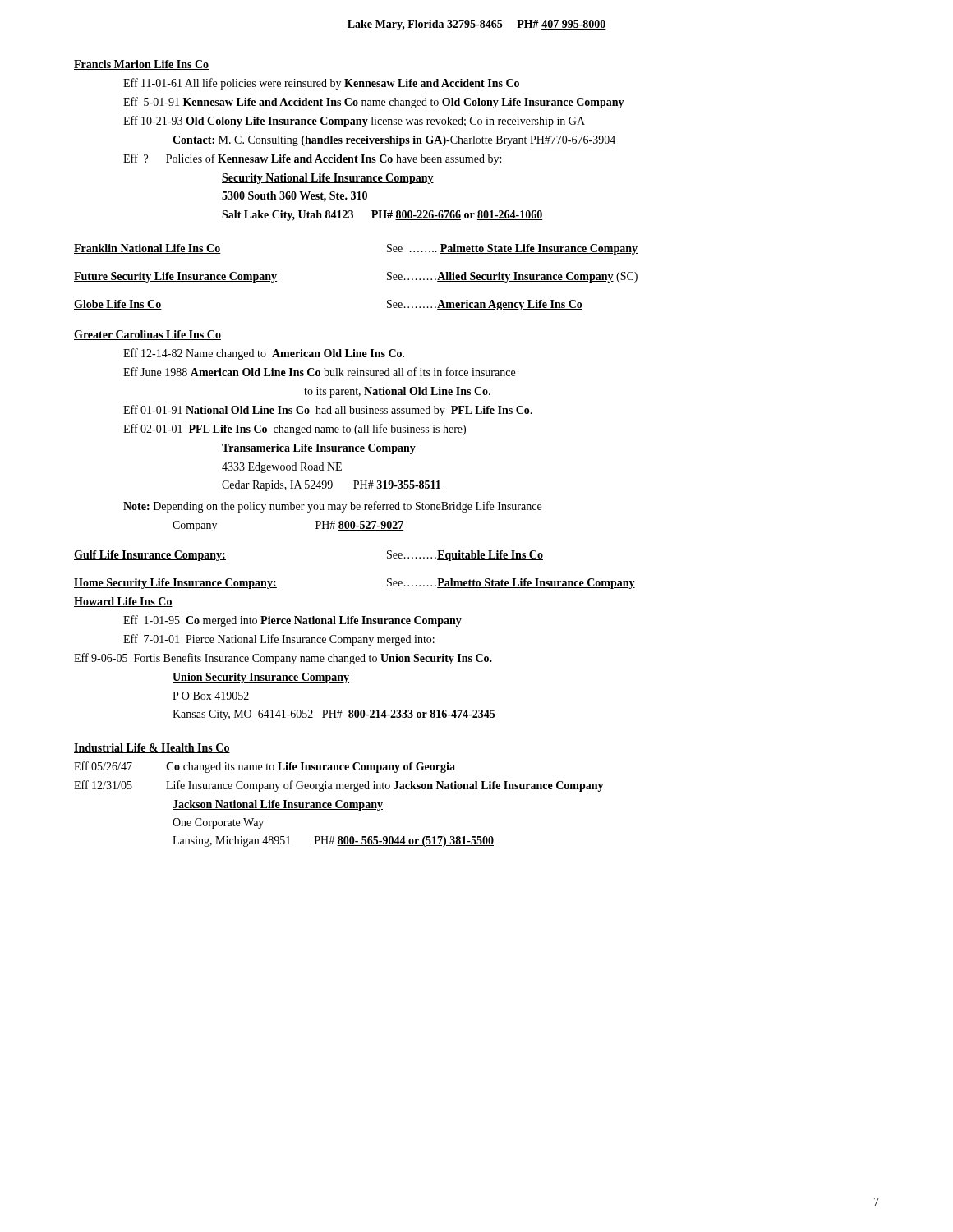Image resolution: width=953 pixels, height=1232 pixels.
Task: Select the block starting "Howard Life Ins Co"
Action: (x=123, y=602)
